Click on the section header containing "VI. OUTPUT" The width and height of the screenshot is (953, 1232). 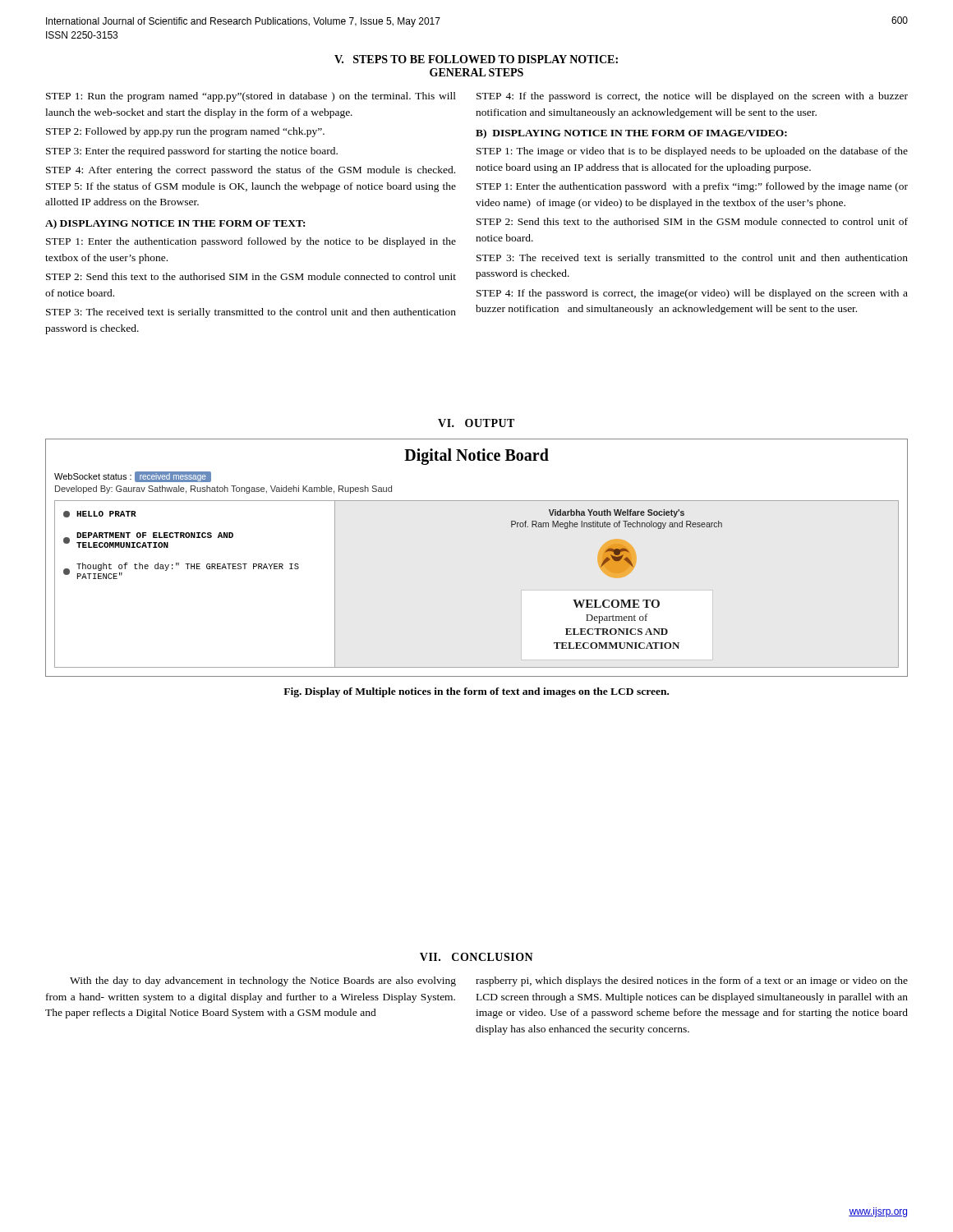click(476, 423)
